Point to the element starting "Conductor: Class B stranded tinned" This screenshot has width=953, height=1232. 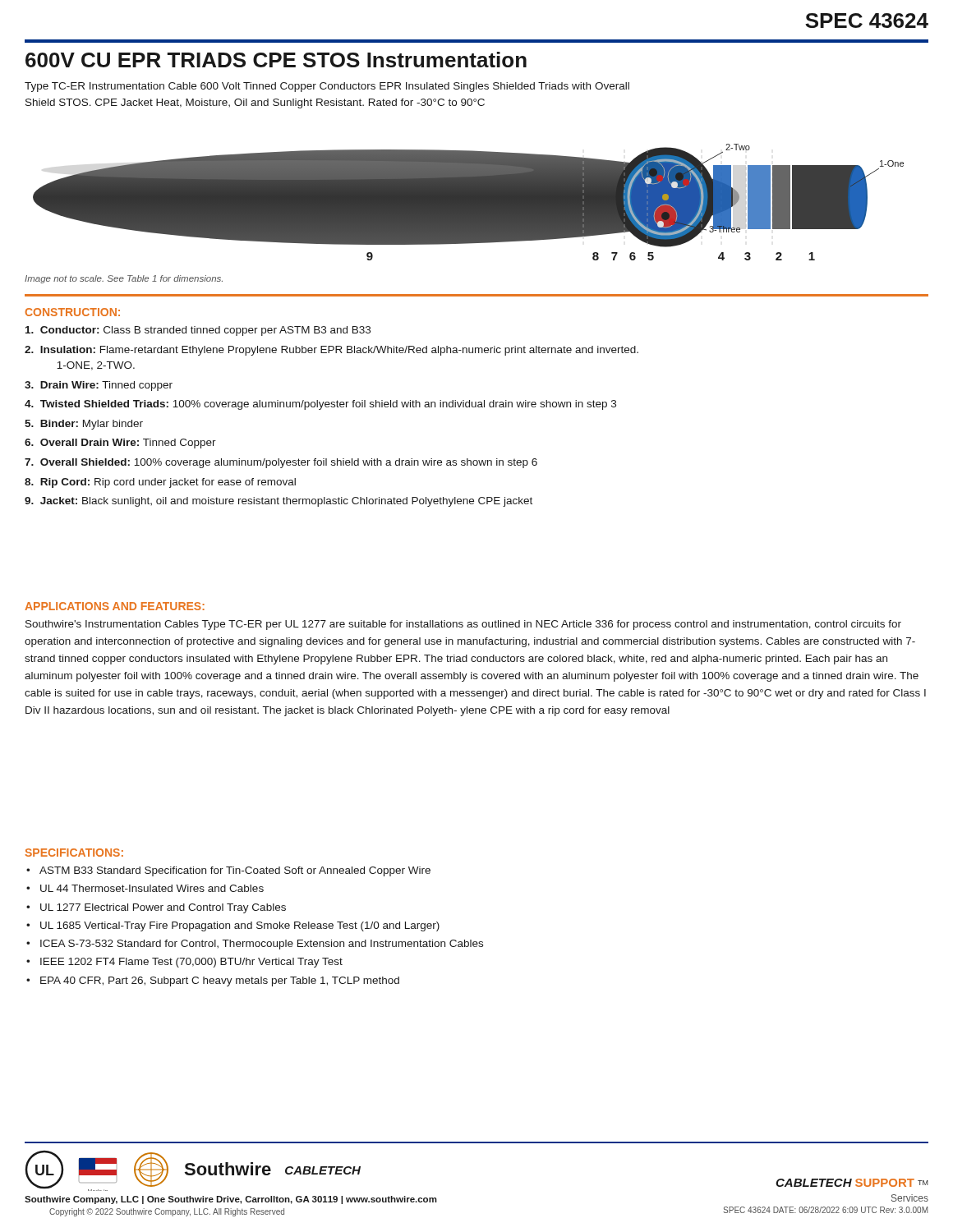pyautogui.click(x=198, y=330)
